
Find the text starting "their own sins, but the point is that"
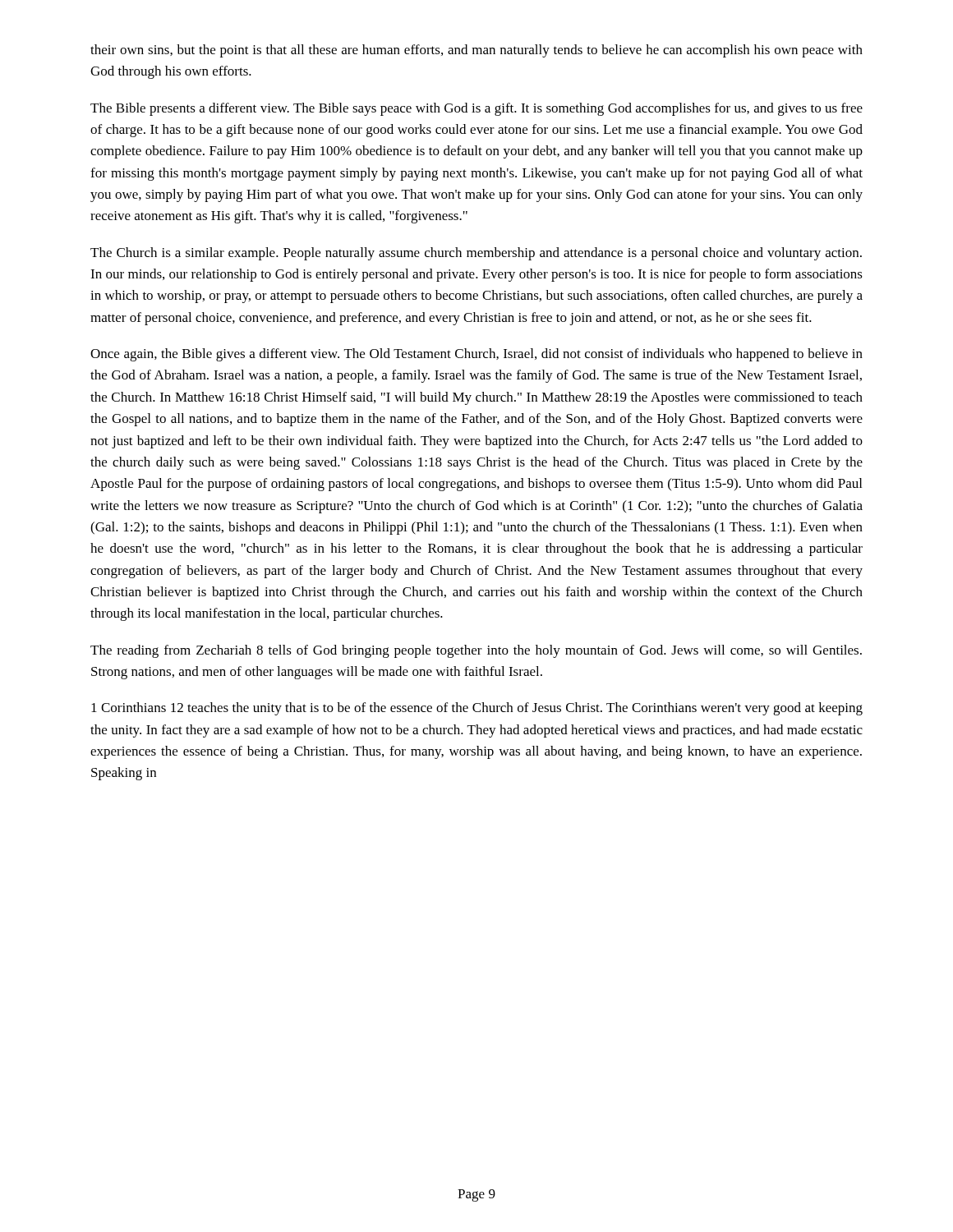tap(476, 60)
